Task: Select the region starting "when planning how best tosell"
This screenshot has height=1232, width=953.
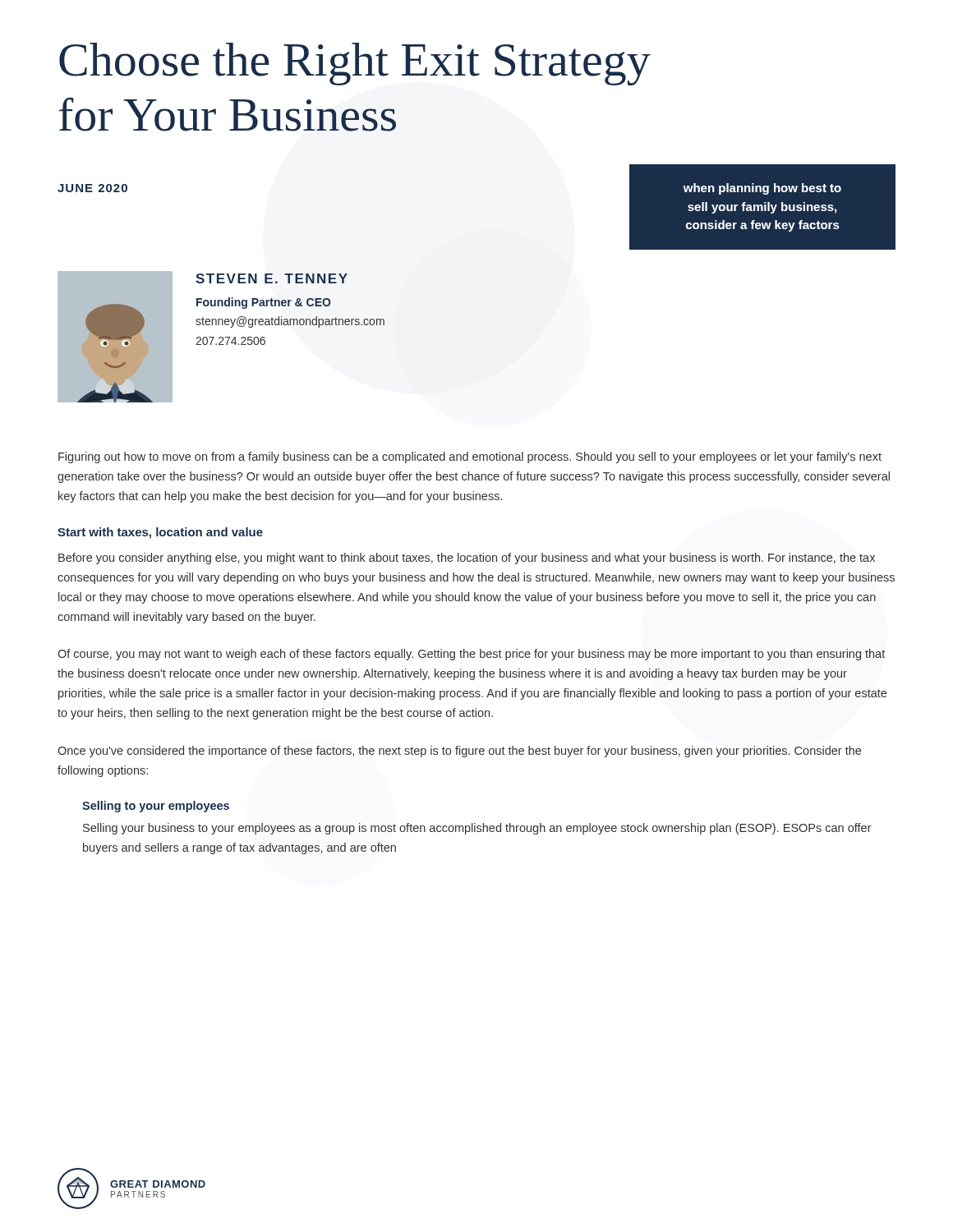Action: 762,206
